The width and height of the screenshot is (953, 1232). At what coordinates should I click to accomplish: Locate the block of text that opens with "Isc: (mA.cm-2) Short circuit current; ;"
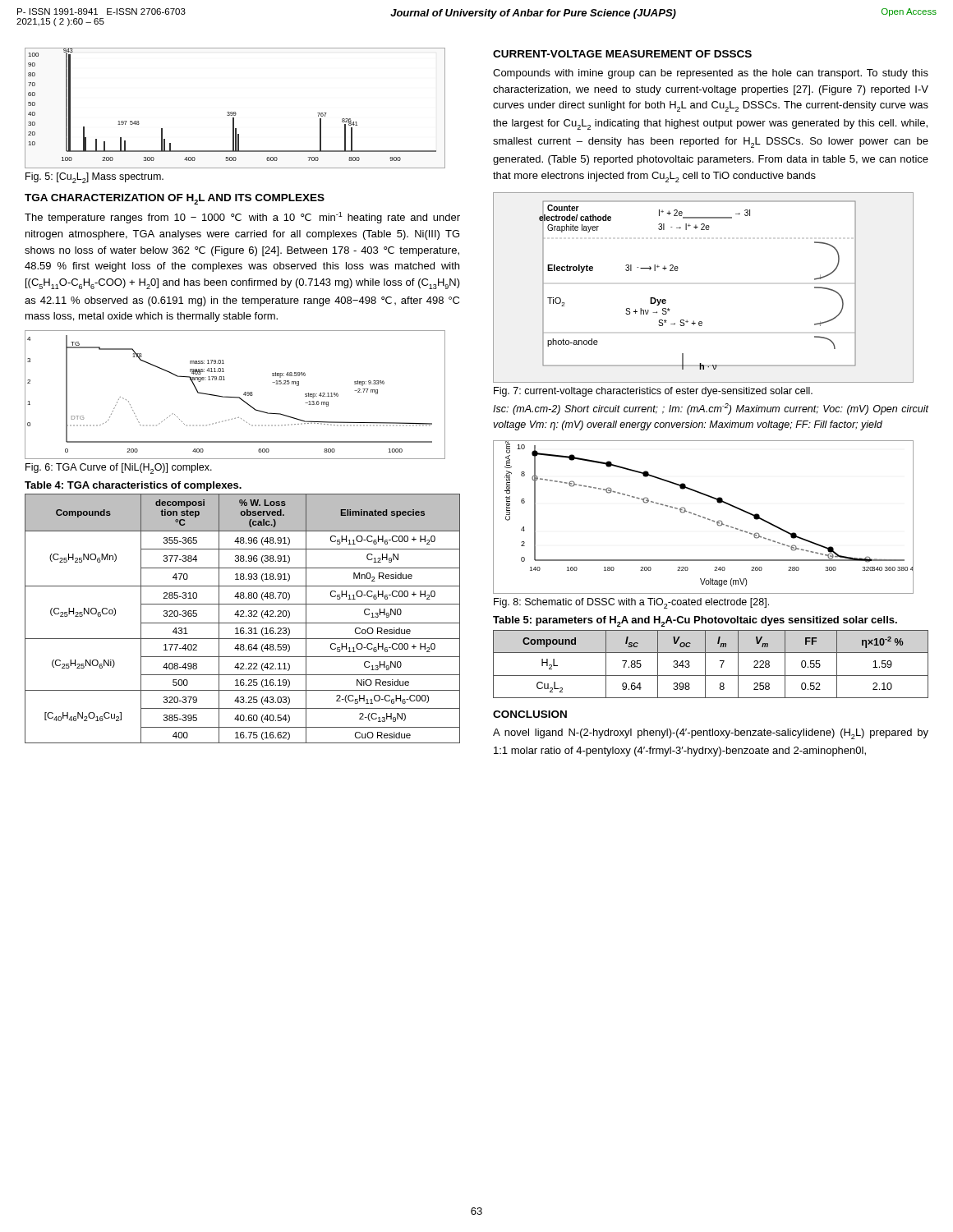(711, 416)
